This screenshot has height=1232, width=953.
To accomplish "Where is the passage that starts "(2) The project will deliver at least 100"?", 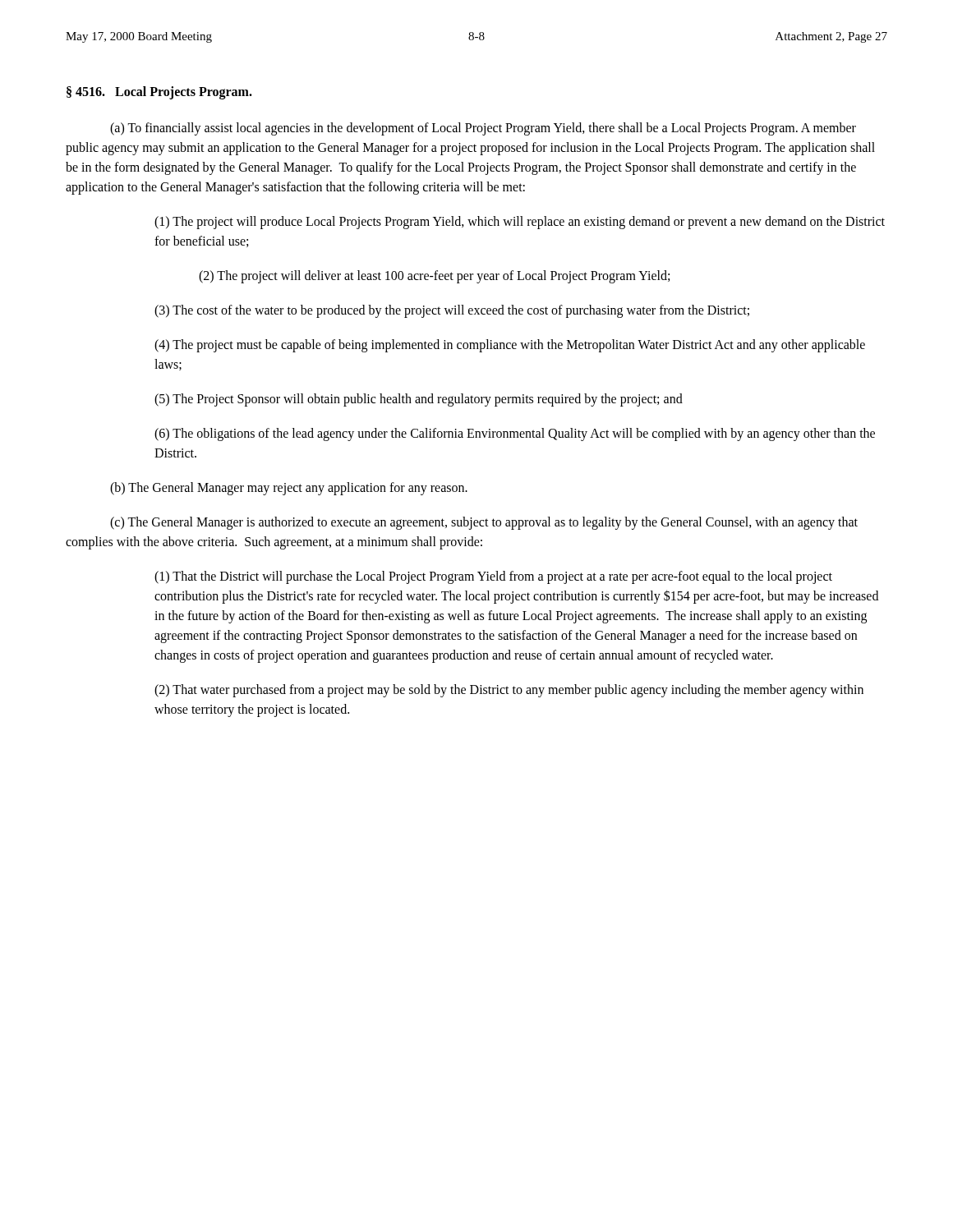I will tap(435, 276).
